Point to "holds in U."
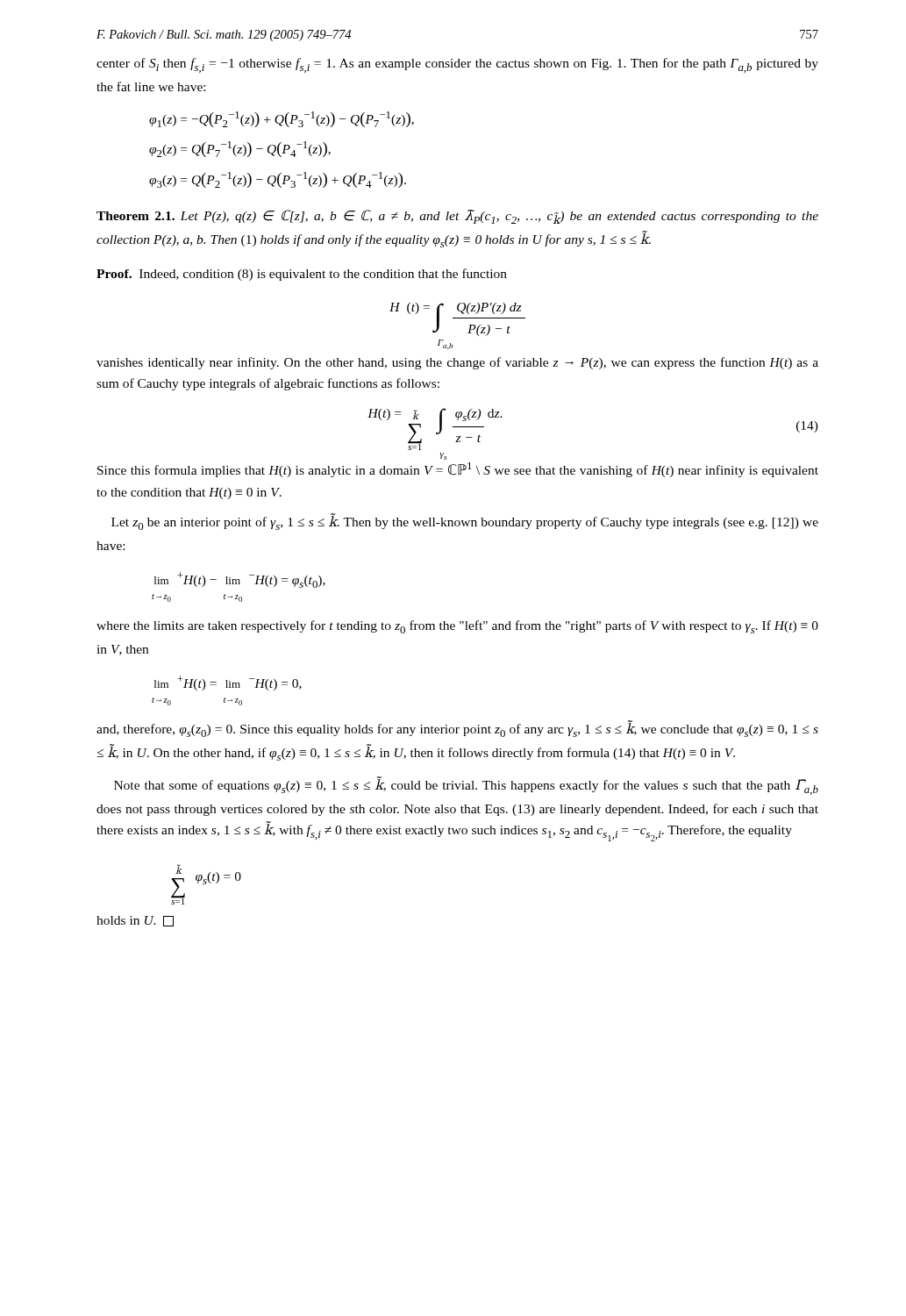 click(135, 920)
